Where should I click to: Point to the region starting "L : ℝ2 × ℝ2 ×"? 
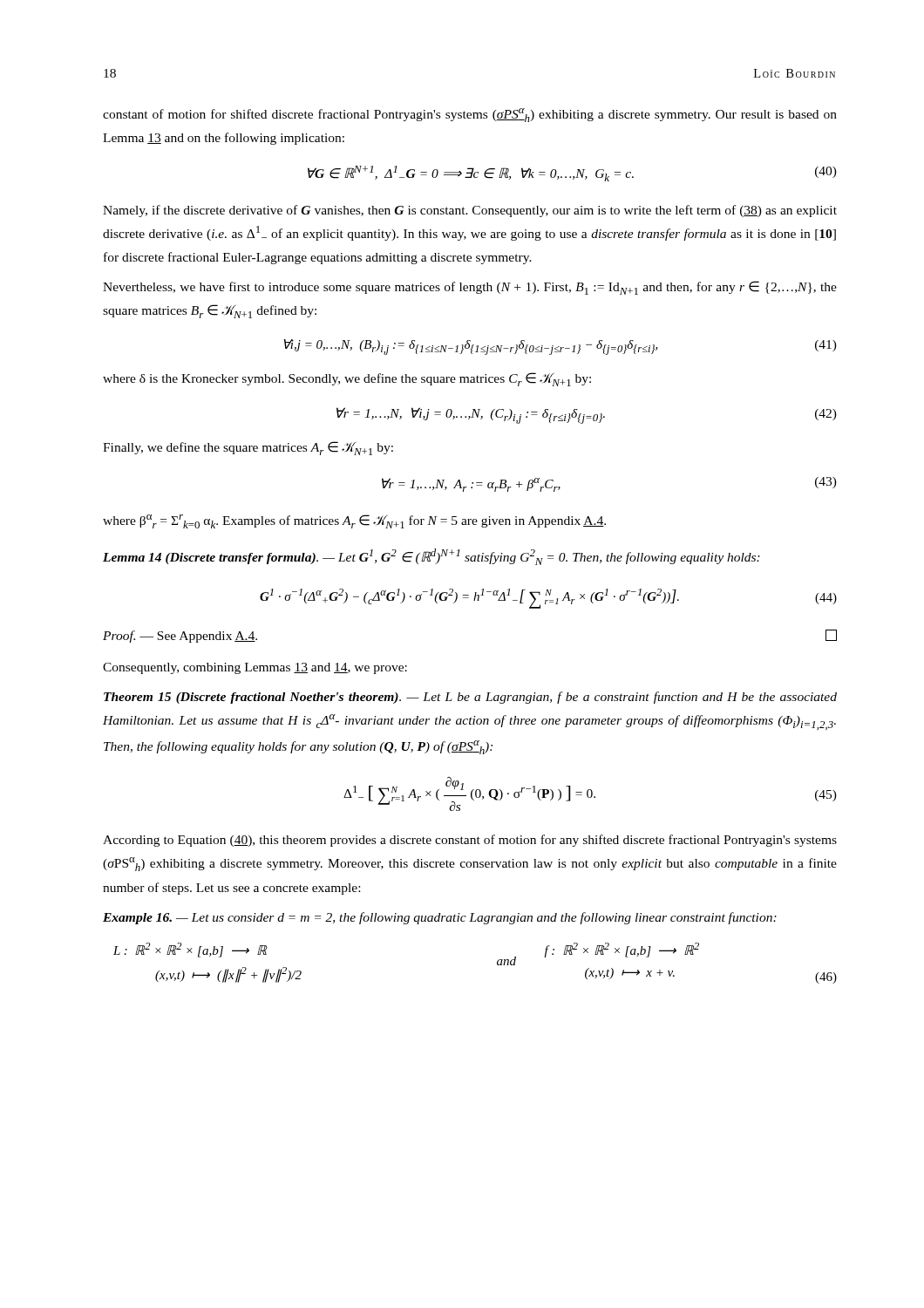203,954
